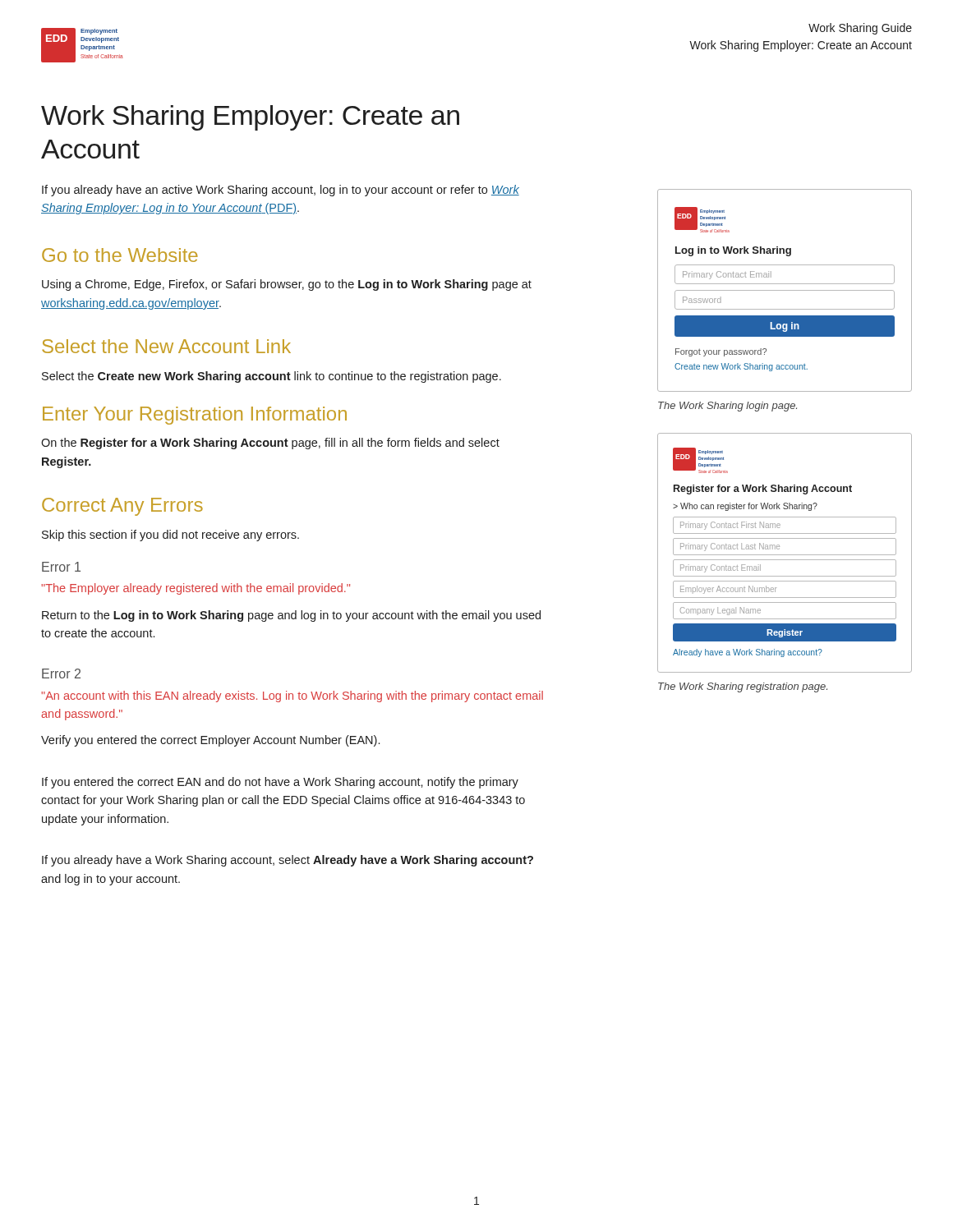Select the text block with the text "On the Register for a"
Screen dimensions: 1232x953
coord(270,452)
